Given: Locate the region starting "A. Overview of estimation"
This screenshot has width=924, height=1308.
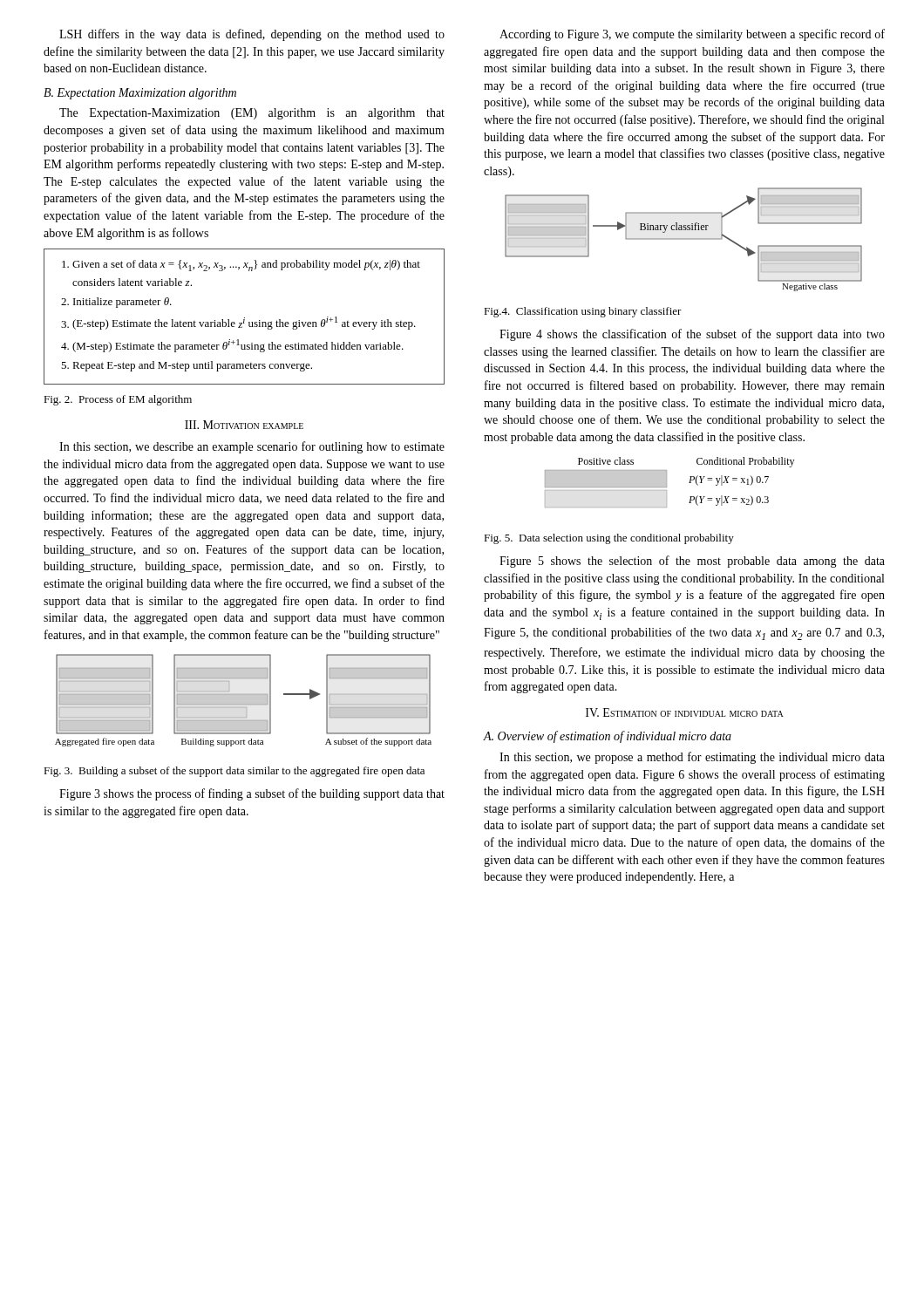Looking at the screenshot, I should pyautogui.click(x=684, y=737).
